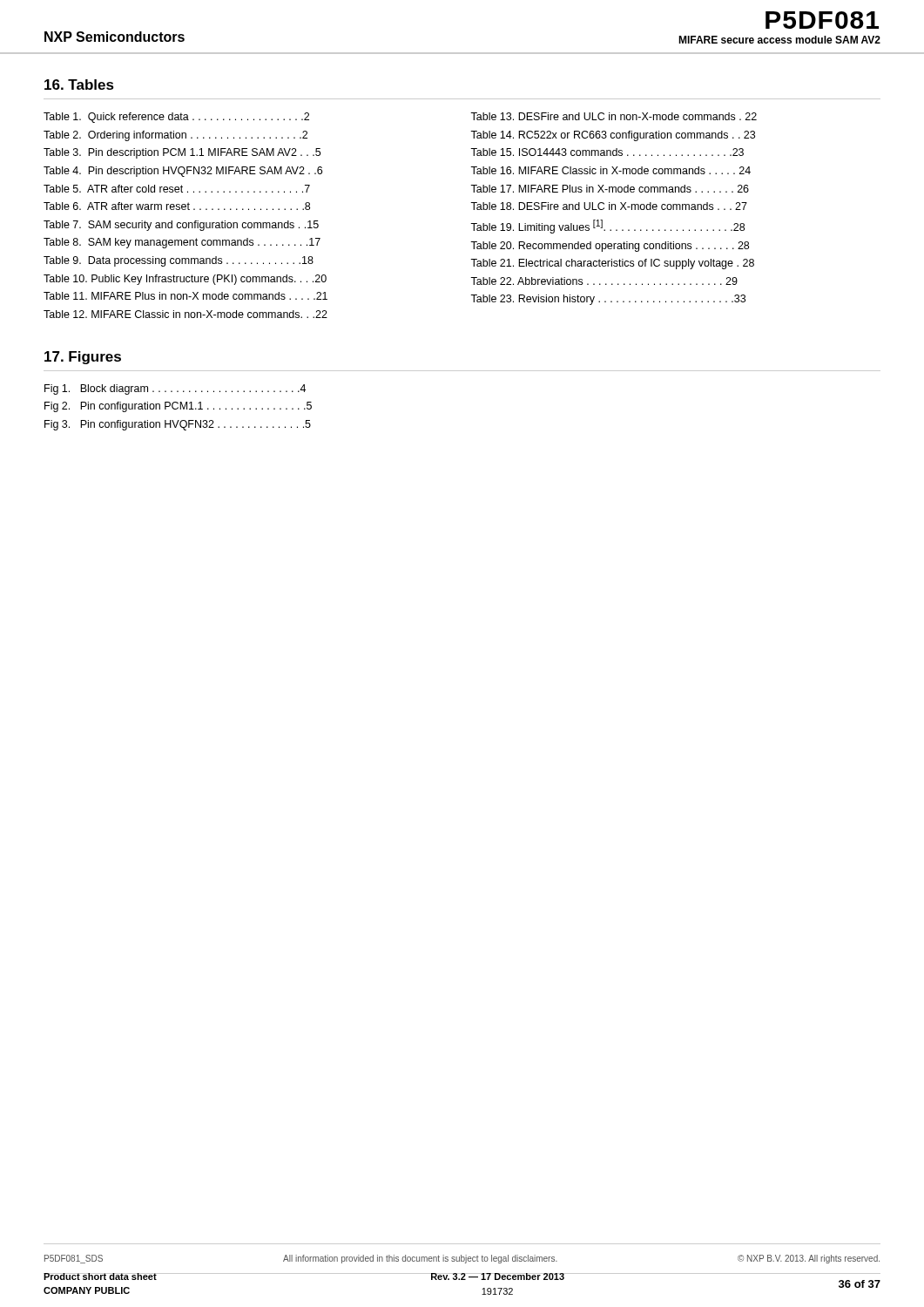Image resolution: width=924 pixels, height=1307 pixels.
Task: Click the passage that begins "Fig 3. Pin configuration HVQFN32"
Action: 177,424
